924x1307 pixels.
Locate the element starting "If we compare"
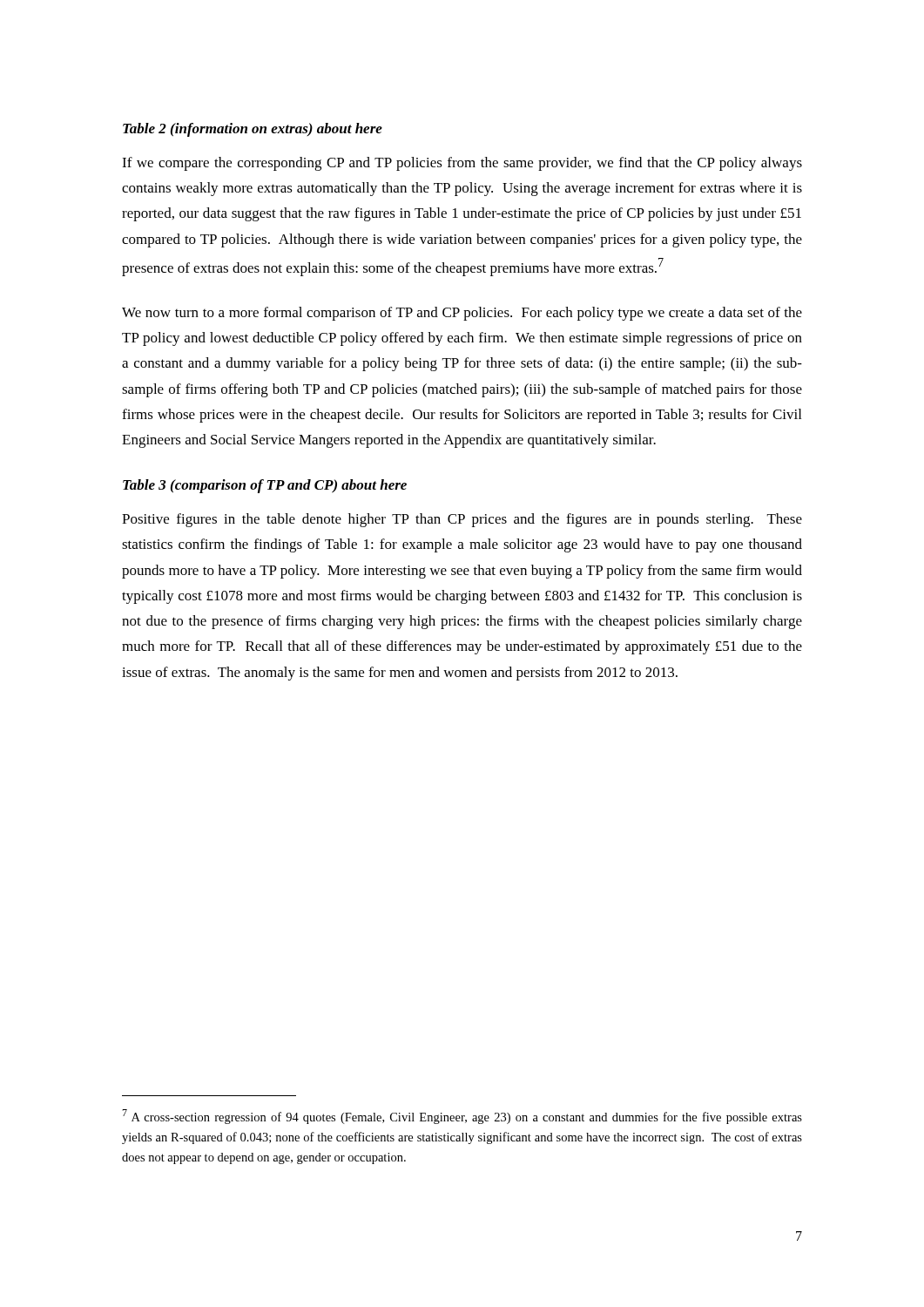point(462,215)
